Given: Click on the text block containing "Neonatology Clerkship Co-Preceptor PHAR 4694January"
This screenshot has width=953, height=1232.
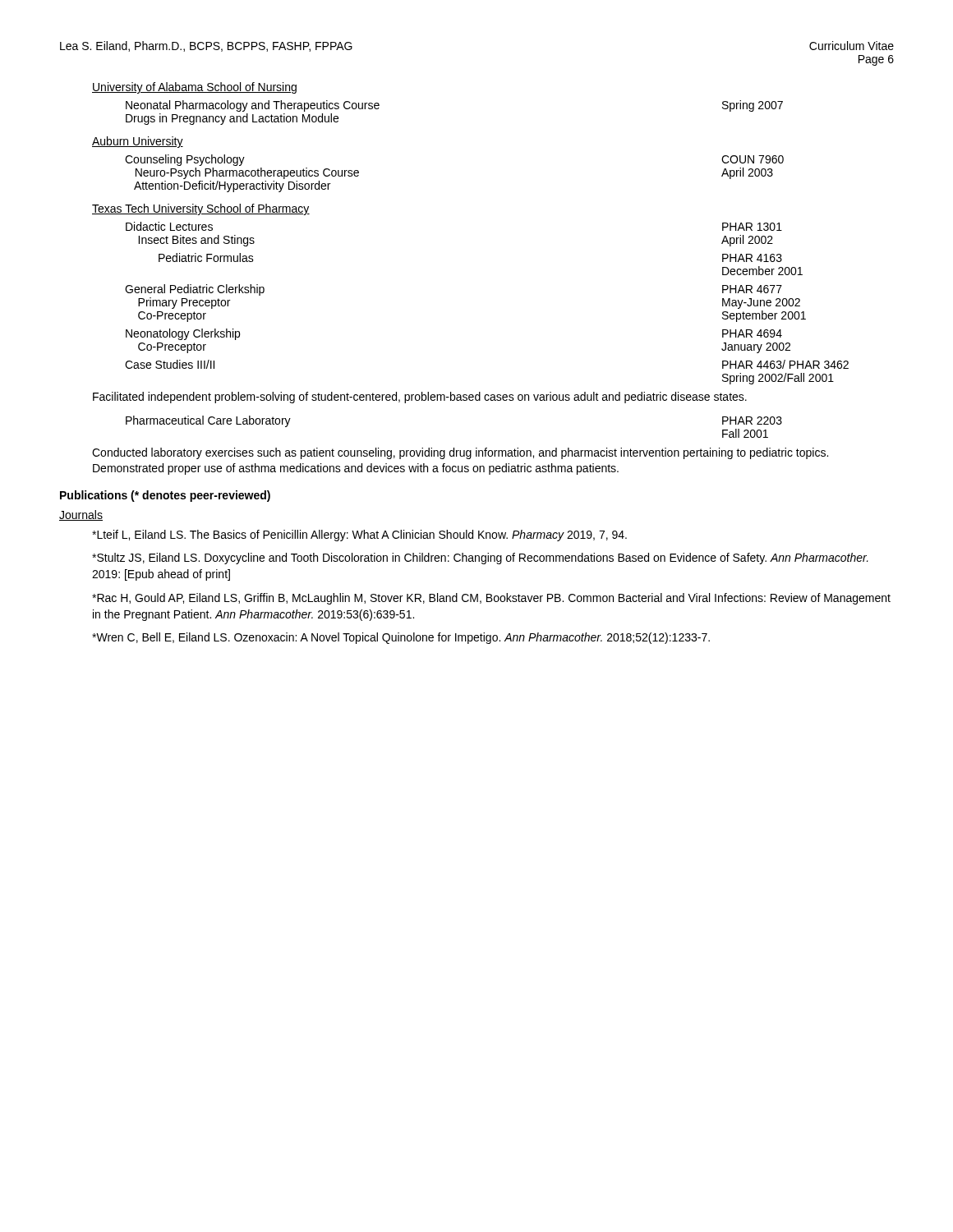Looking at the screenshot, I should pyautogui.click(x=183, y=334).
